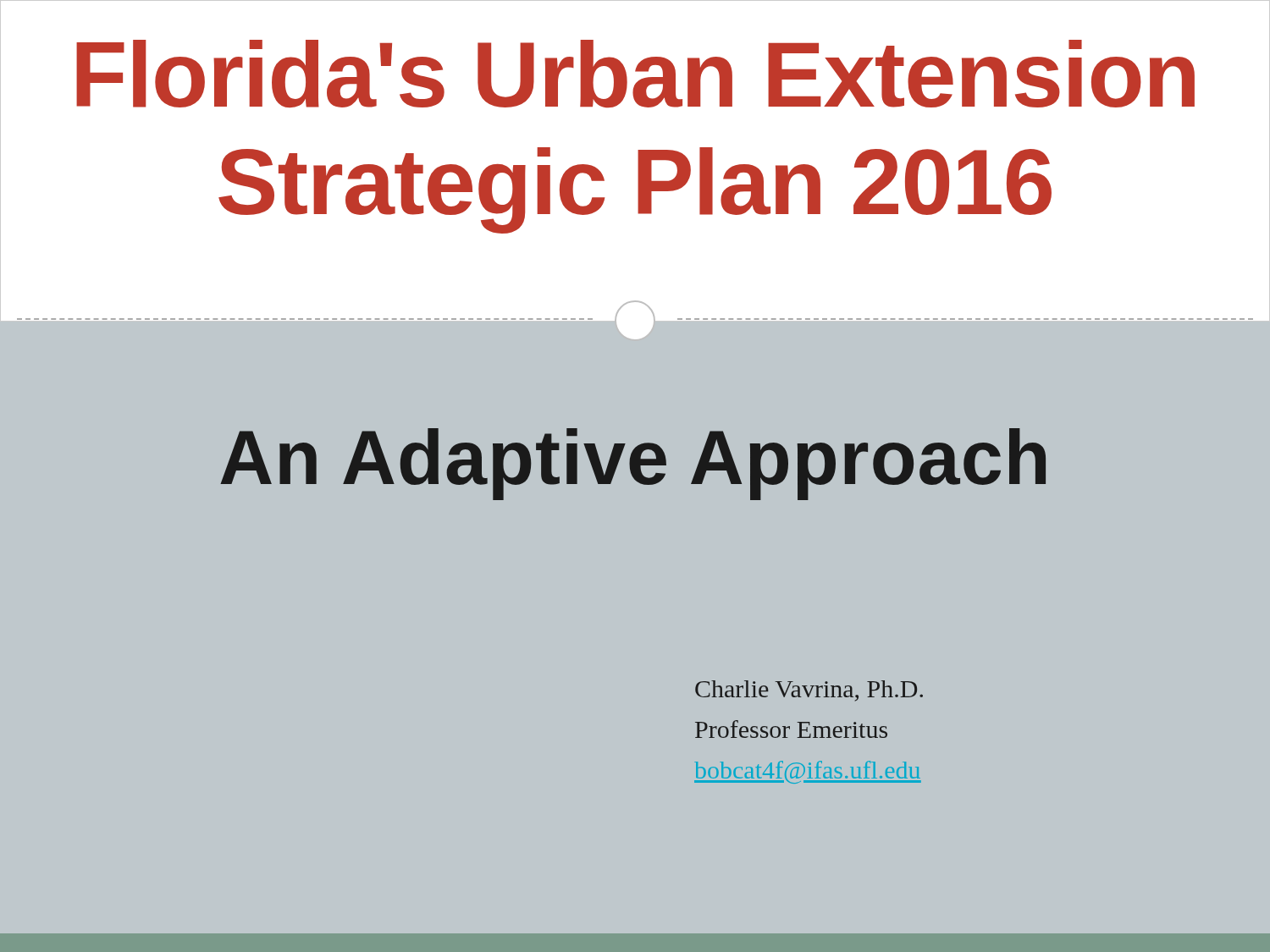Viewport: 1270px width, 952px height.
Task: Navigate to the region starting "Florida's Urban ExtensionStrategic Plan 2016"
Action: (x=635, y=128)
